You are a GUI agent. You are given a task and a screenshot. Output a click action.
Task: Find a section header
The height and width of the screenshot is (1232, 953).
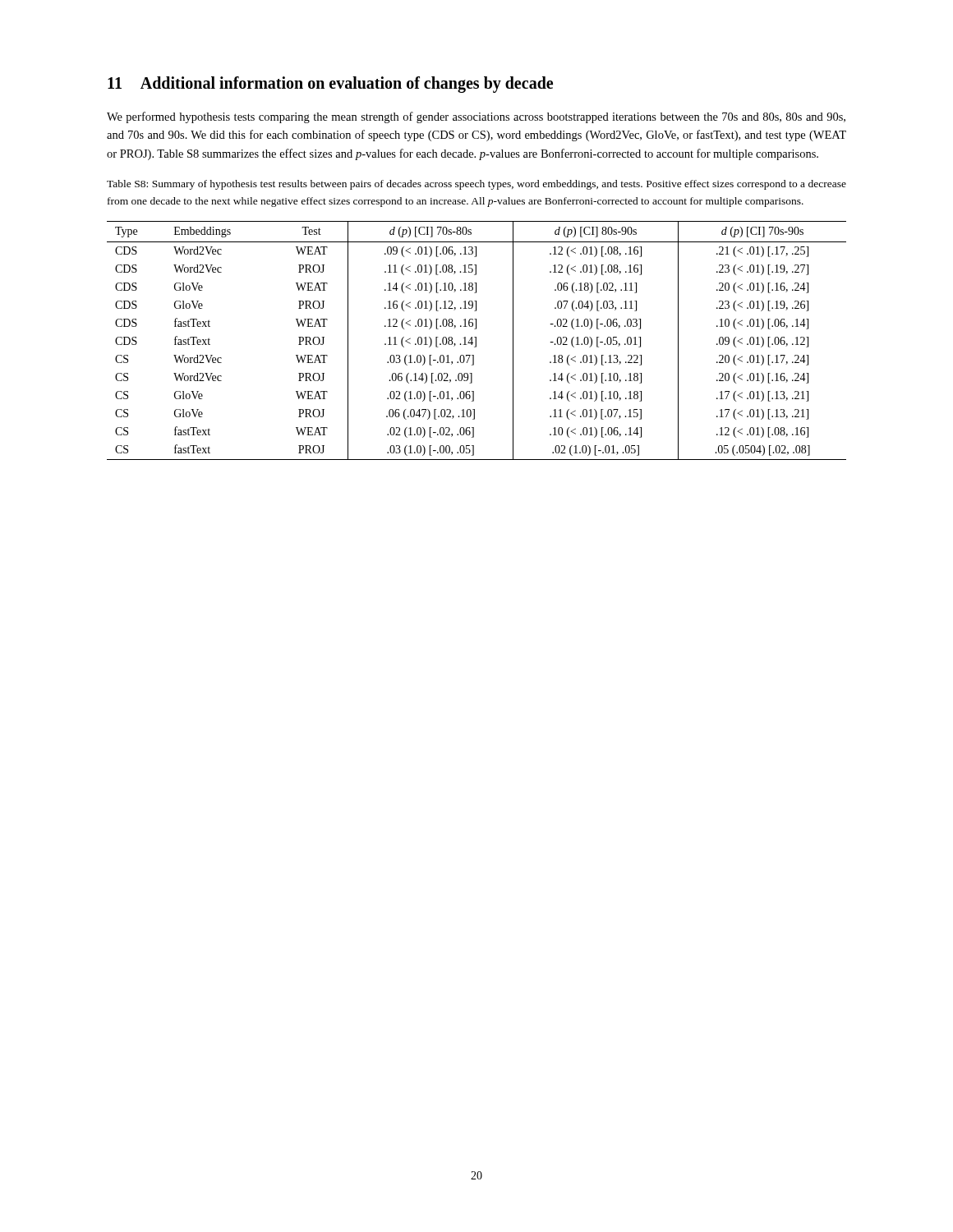click(x=476, y=83)
